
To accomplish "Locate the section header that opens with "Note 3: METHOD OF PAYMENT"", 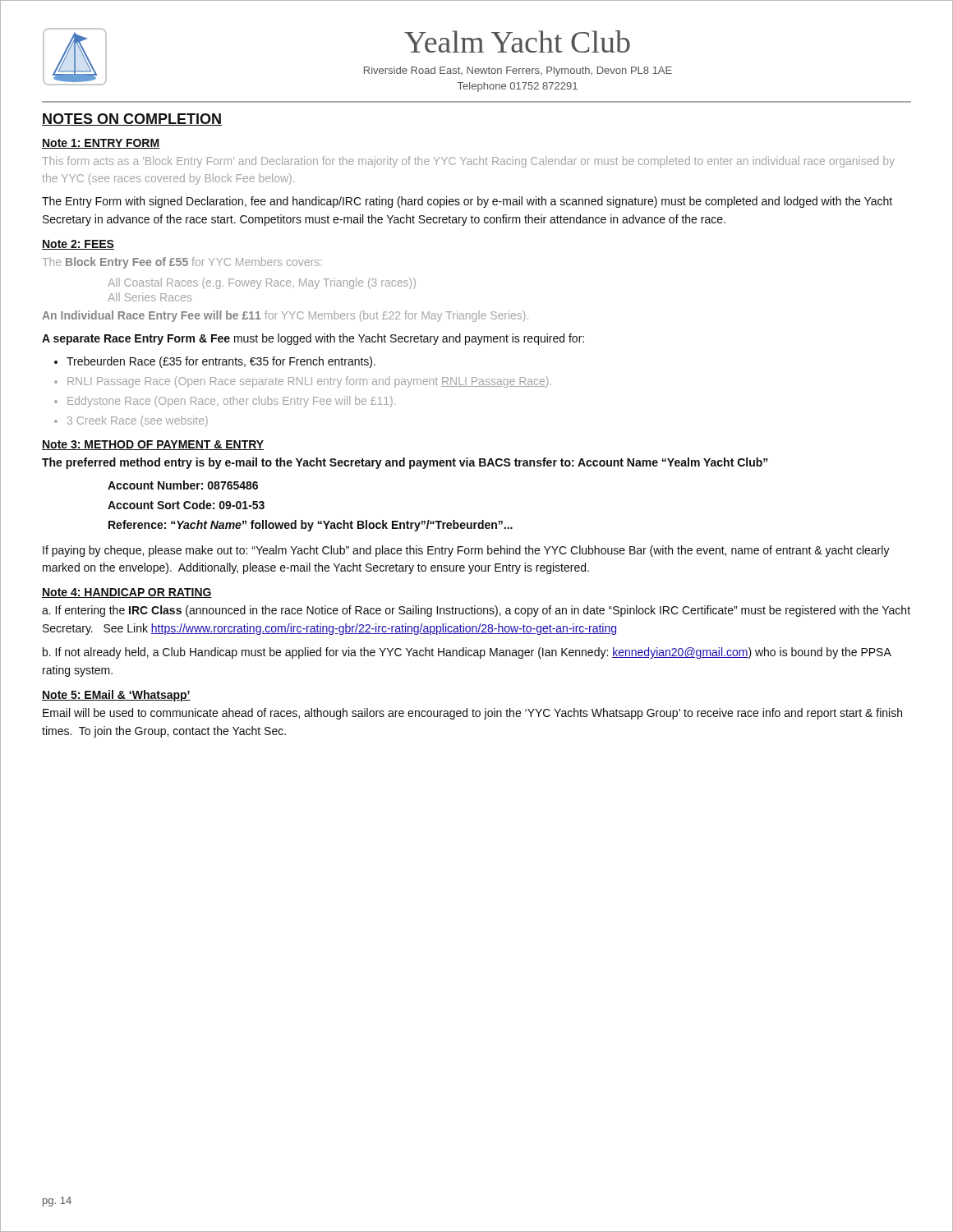I will coord(153,444).
